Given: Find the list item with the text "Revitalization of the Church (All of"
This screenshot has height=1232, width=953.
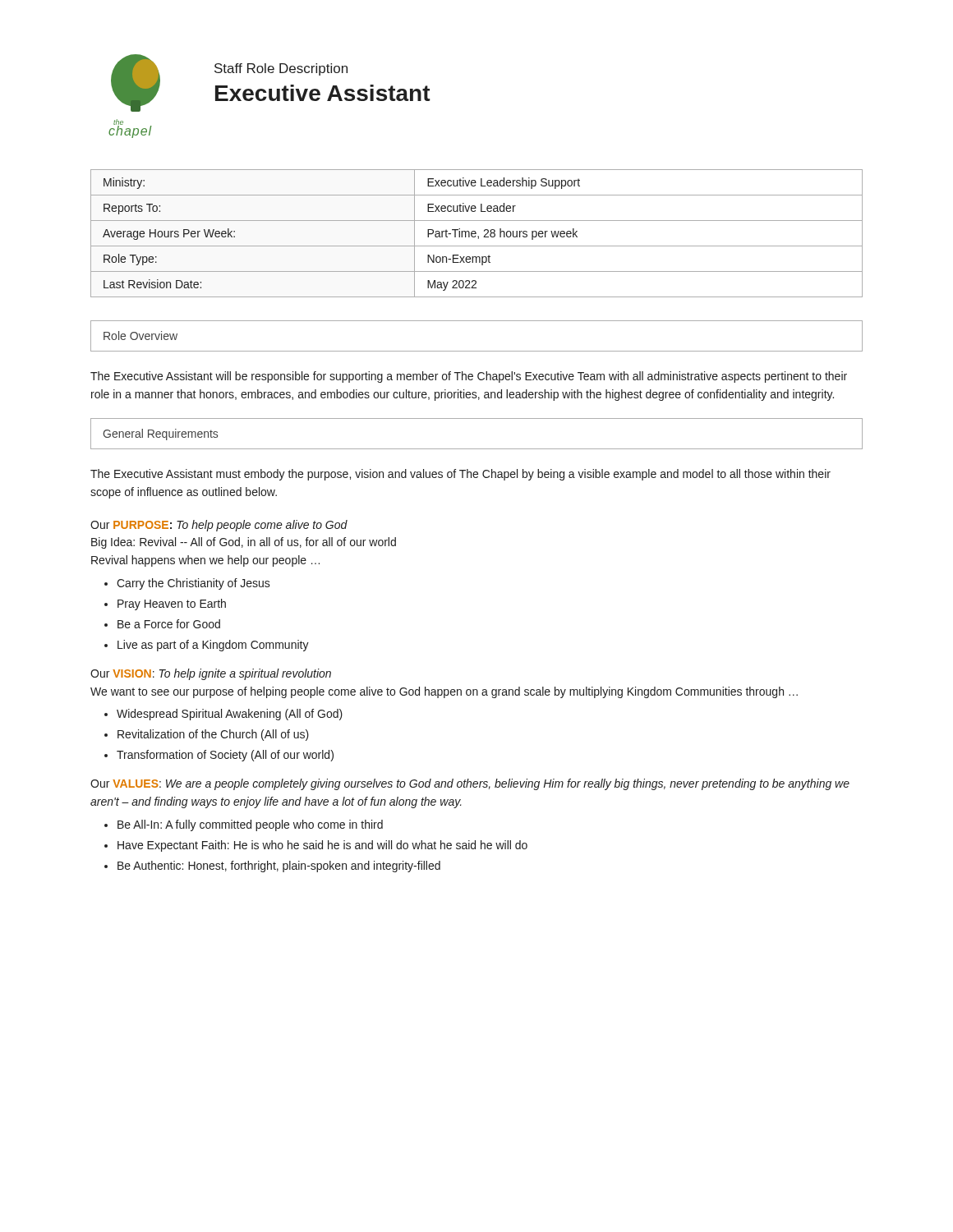Looking at the screenshot, I should [213, 734].
